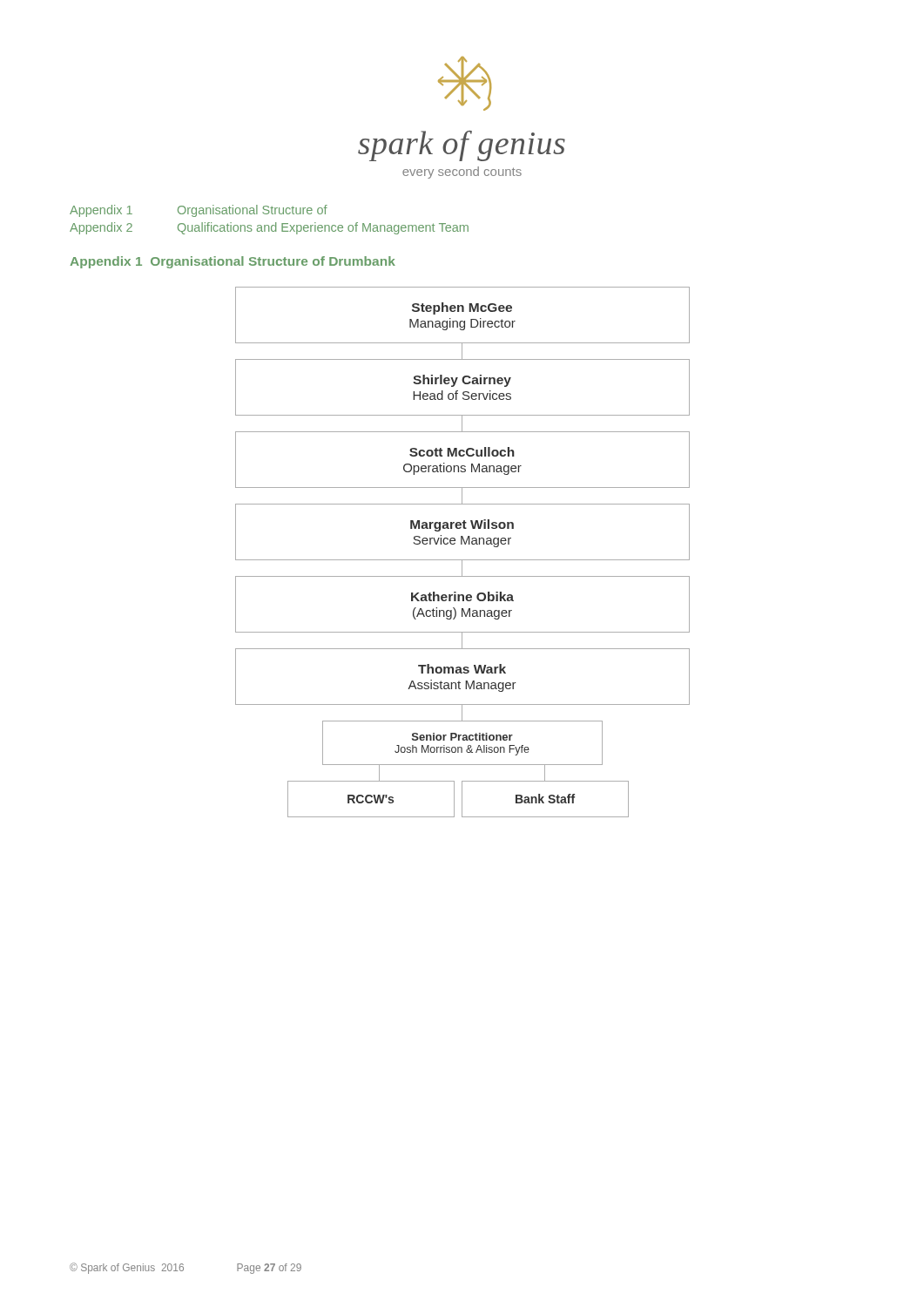Locate the logo
Image resolution: width=924 pixels, height=1307 pixels.
[462, 89]
